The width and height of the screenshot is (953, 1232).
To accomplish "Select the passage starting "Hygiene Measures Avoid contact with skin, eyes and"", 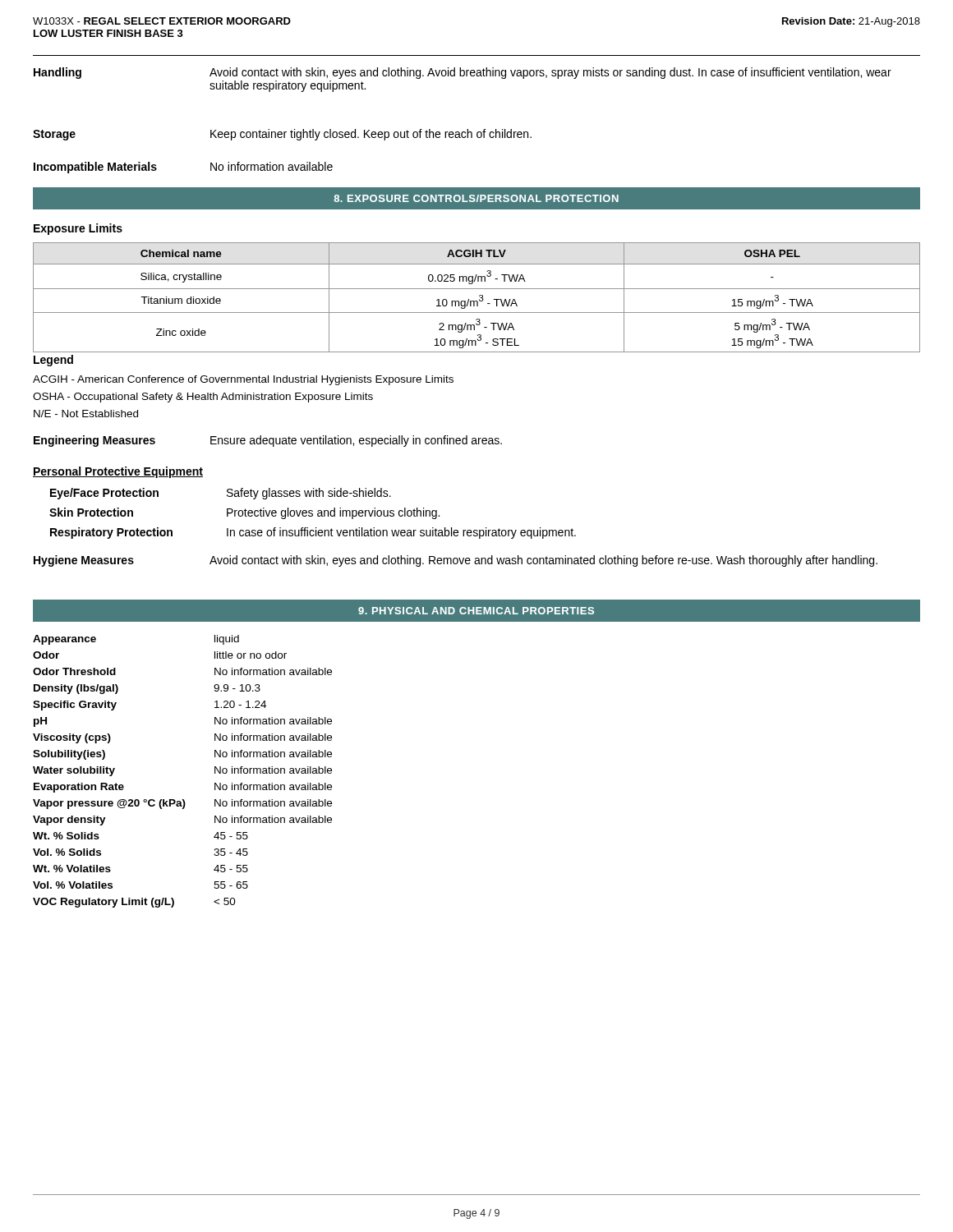I will 456,560.
